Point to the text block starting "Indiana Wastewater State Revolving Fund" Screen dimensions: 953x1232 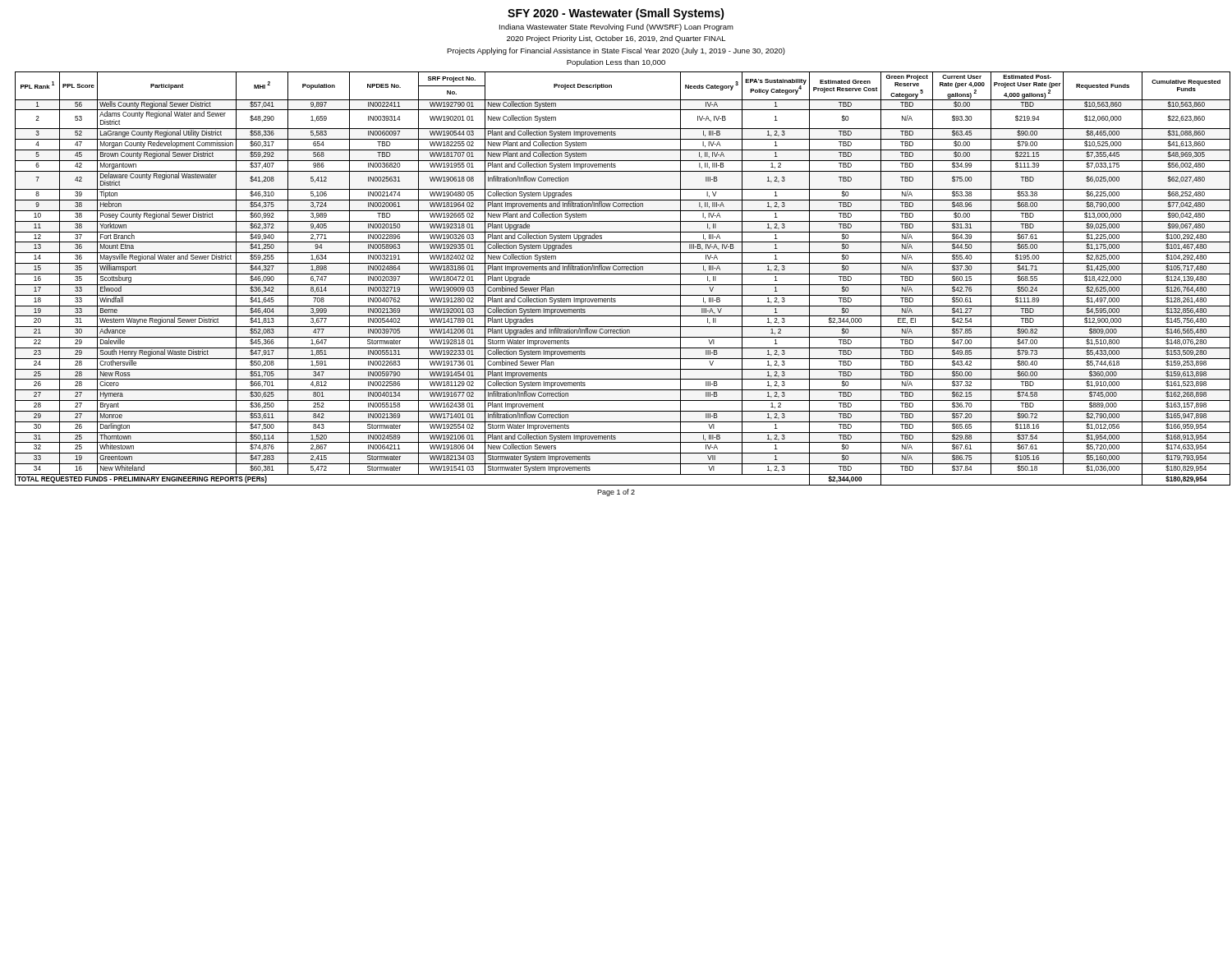point(616,44)
